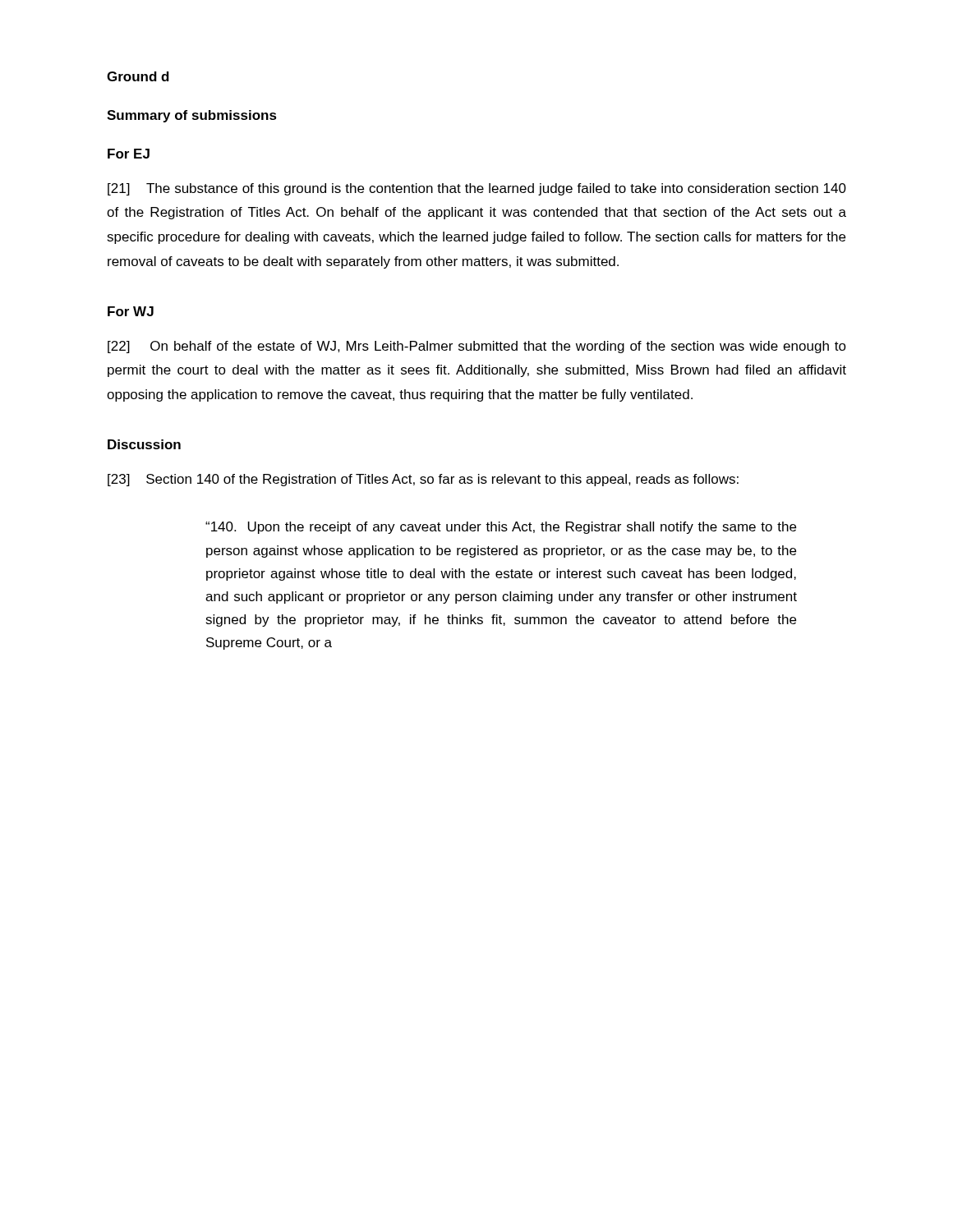
Task: Click on the text block that says "[22] On behalf of the"
Action: tap(476, 370)
